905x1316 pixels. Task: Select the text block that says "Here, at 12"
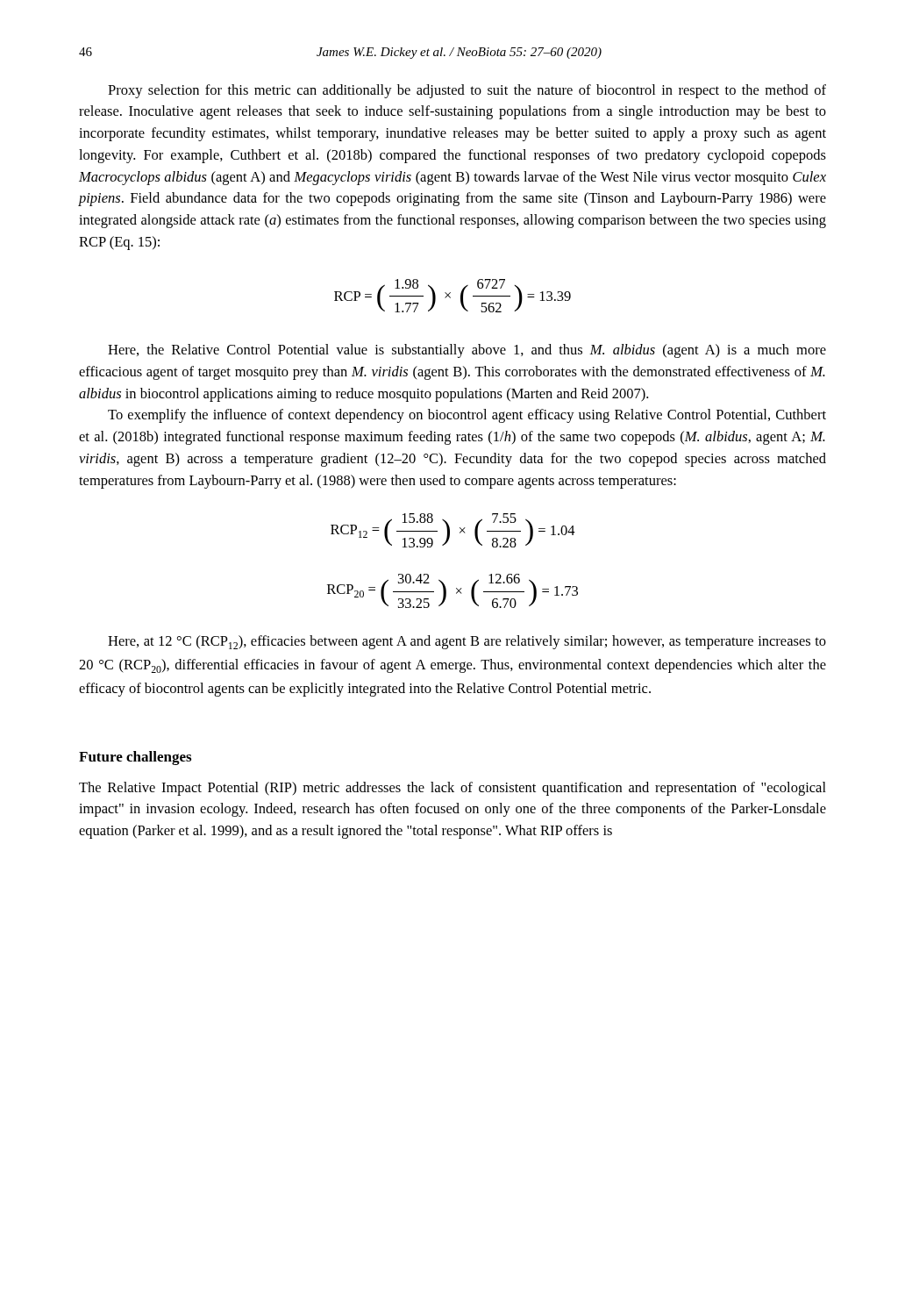pos(452,666)
